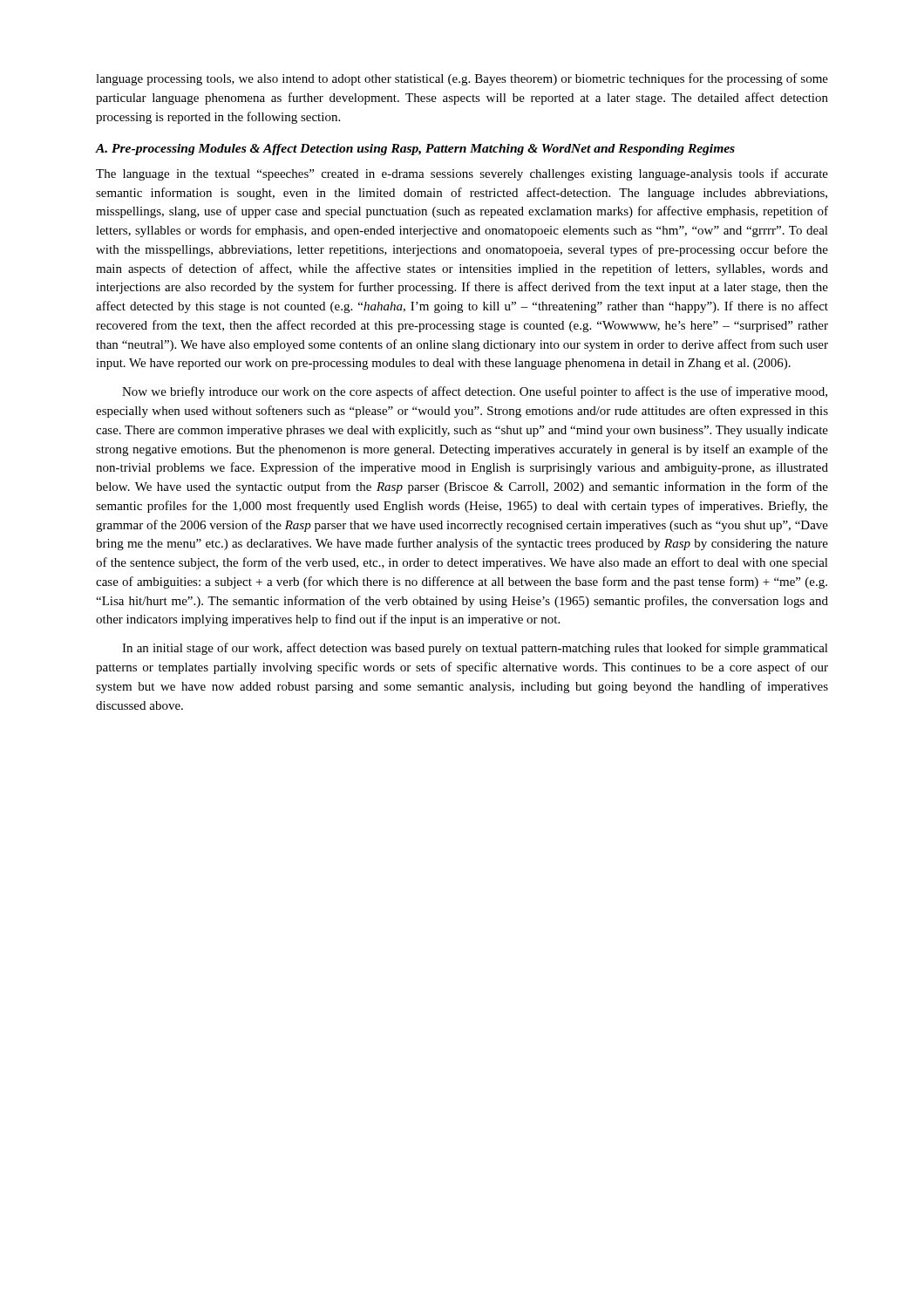This screenshot has height=1308, width=924.
Task: Locate the block of text that opens with "language processing tools, we also intend to adopt"
Action: pos(462,98)
